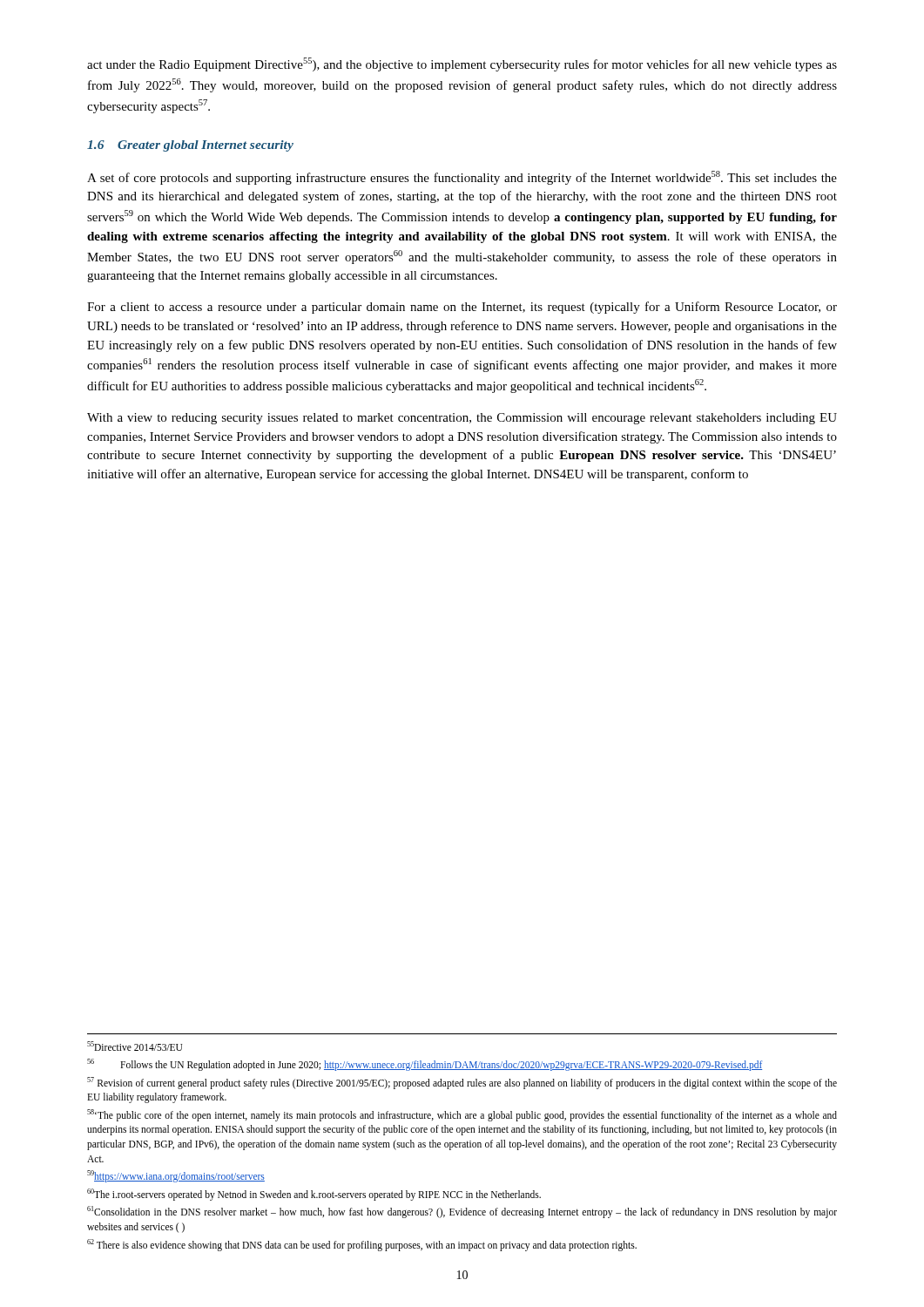Screen dimensions: 1307x924
Task: Locate the block starting "act under the Radio"
Action: point(462,85)
